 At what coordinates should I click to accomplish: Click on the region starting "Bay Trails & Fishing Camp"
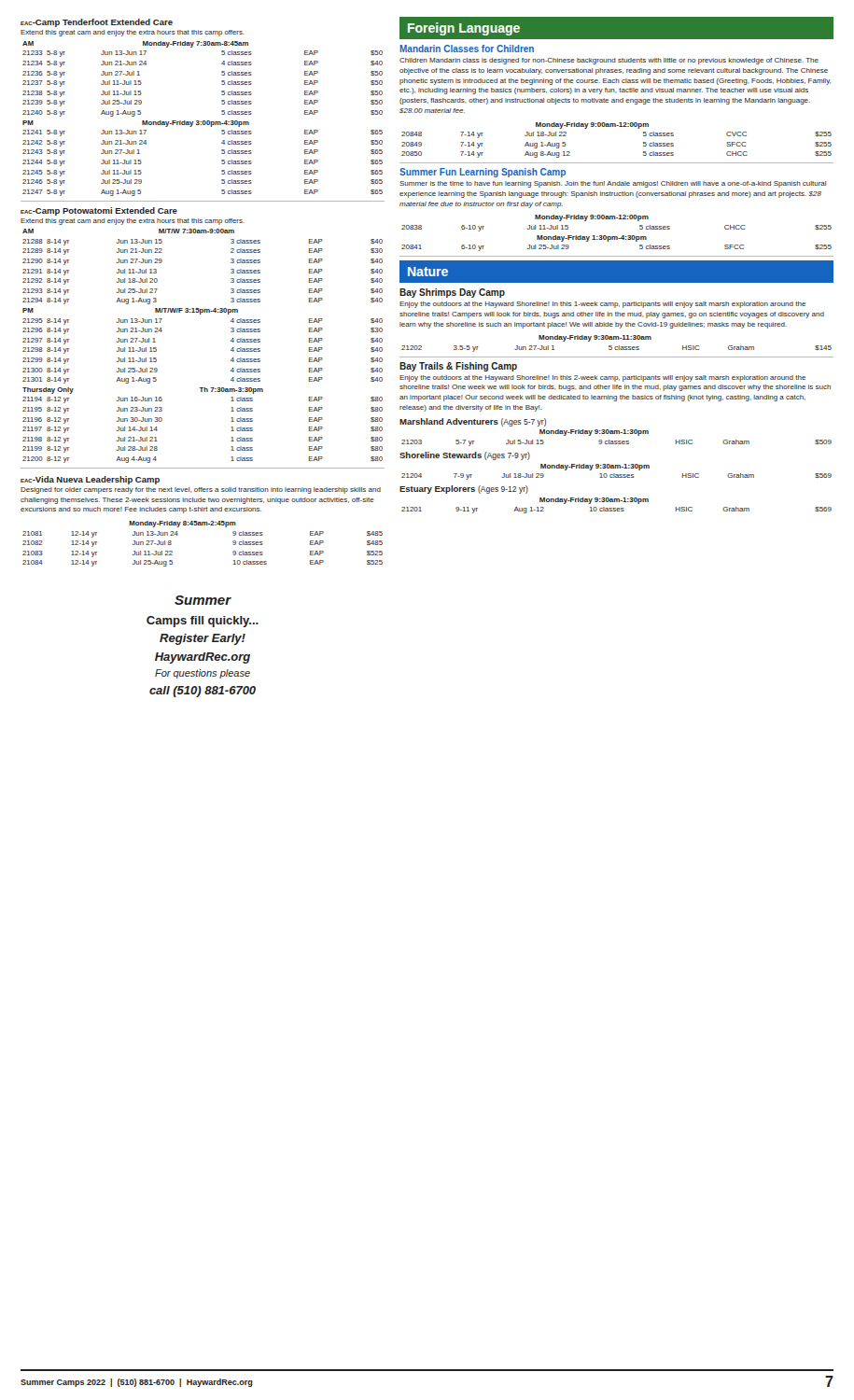(x=458, y=366)
